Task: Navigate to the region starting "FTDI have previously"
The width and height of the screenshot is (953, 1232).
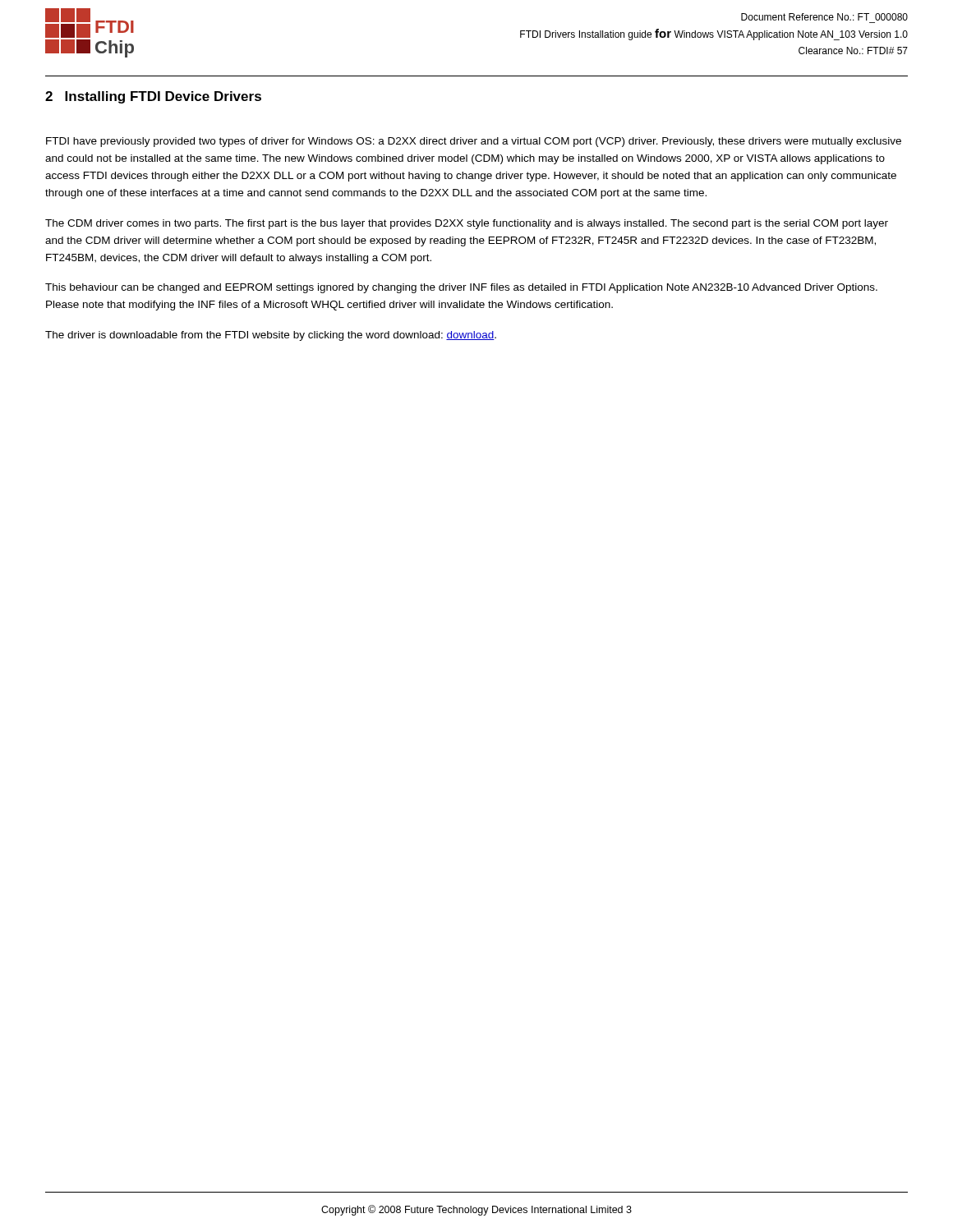Action: (x=476, y=167)
